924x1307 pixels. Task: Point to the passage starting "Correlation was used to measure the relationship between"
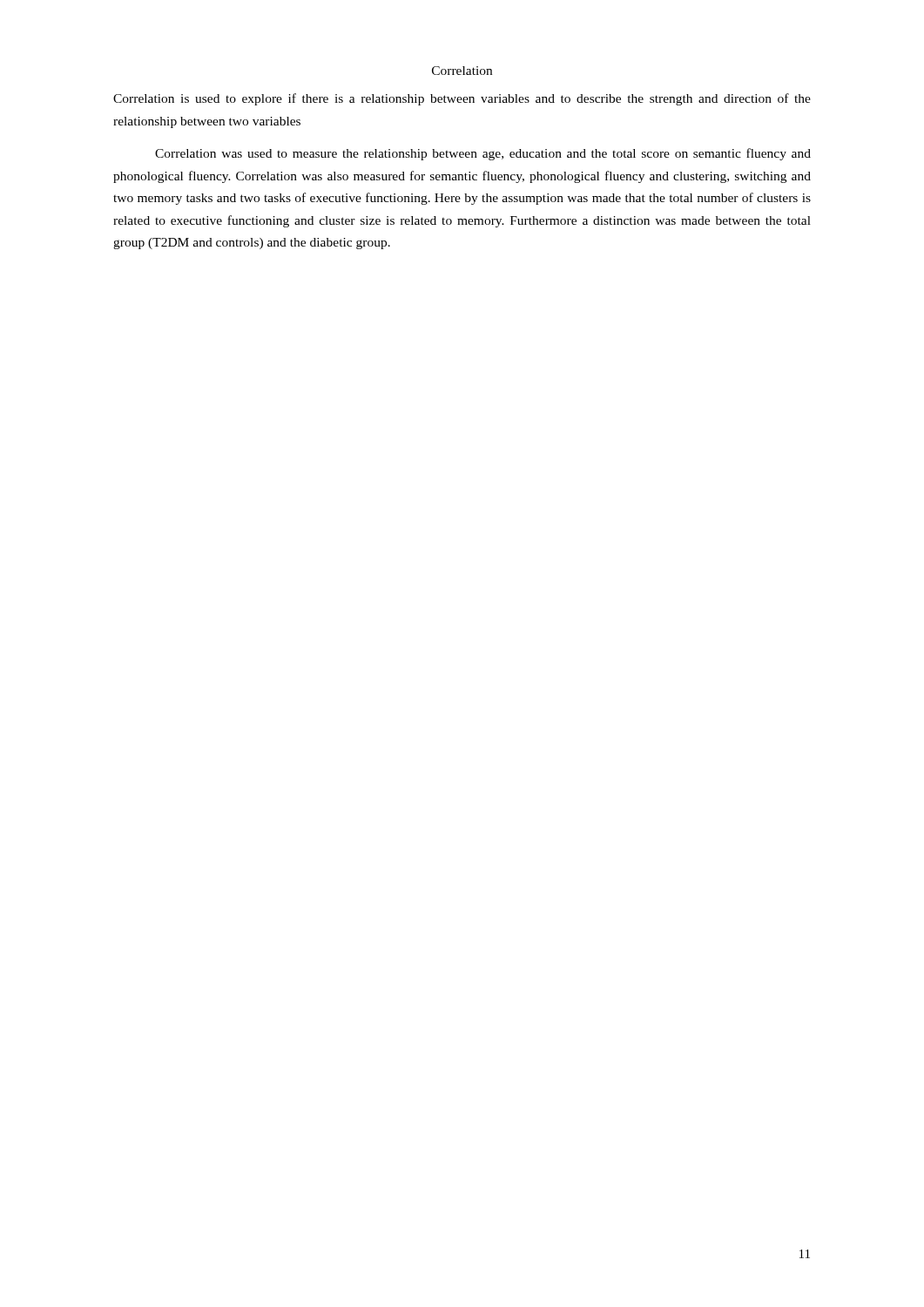point(462,198)
